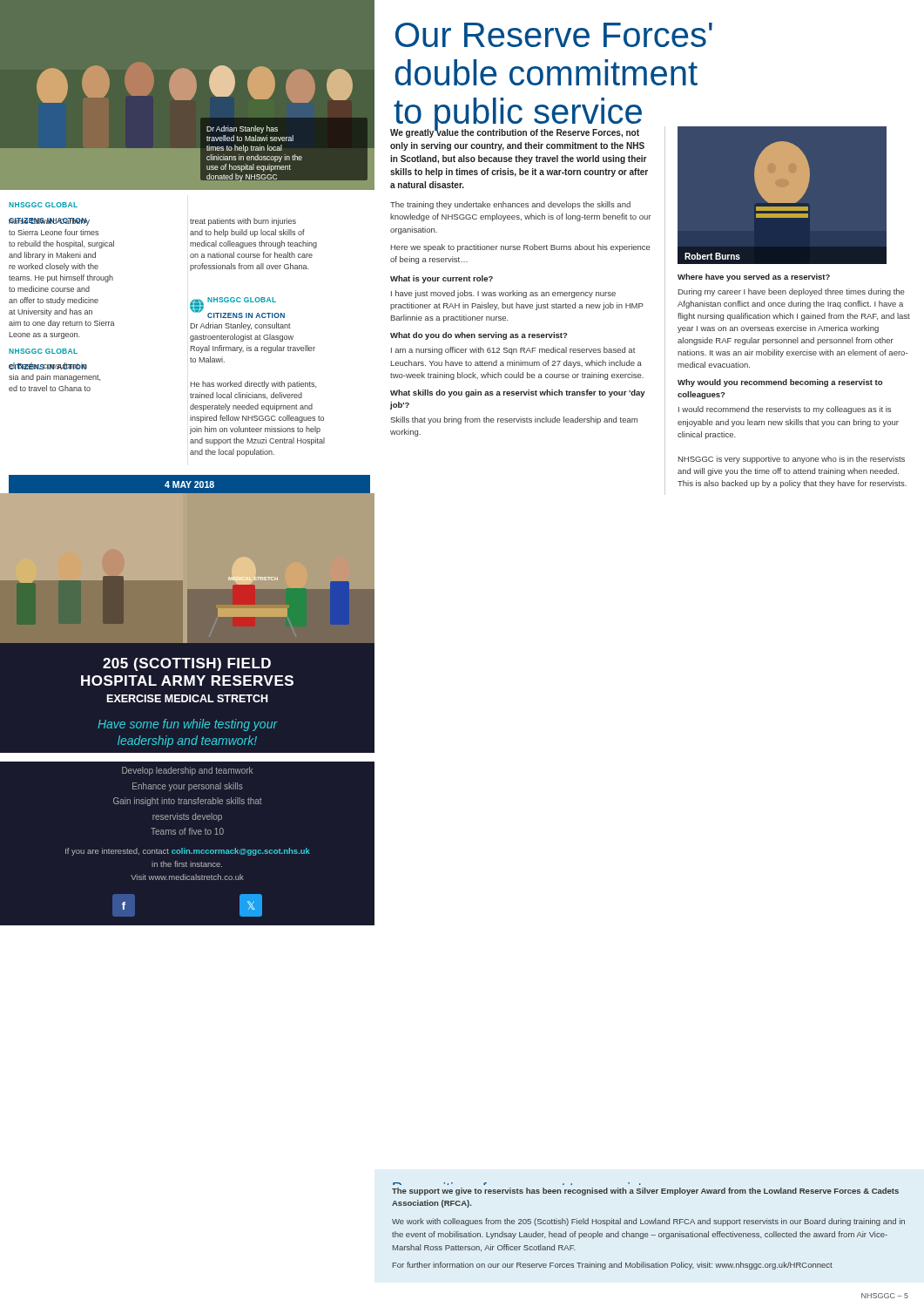
Task: Locate the text "Recognition of our support to reservists"
Action: [649, 1189]
